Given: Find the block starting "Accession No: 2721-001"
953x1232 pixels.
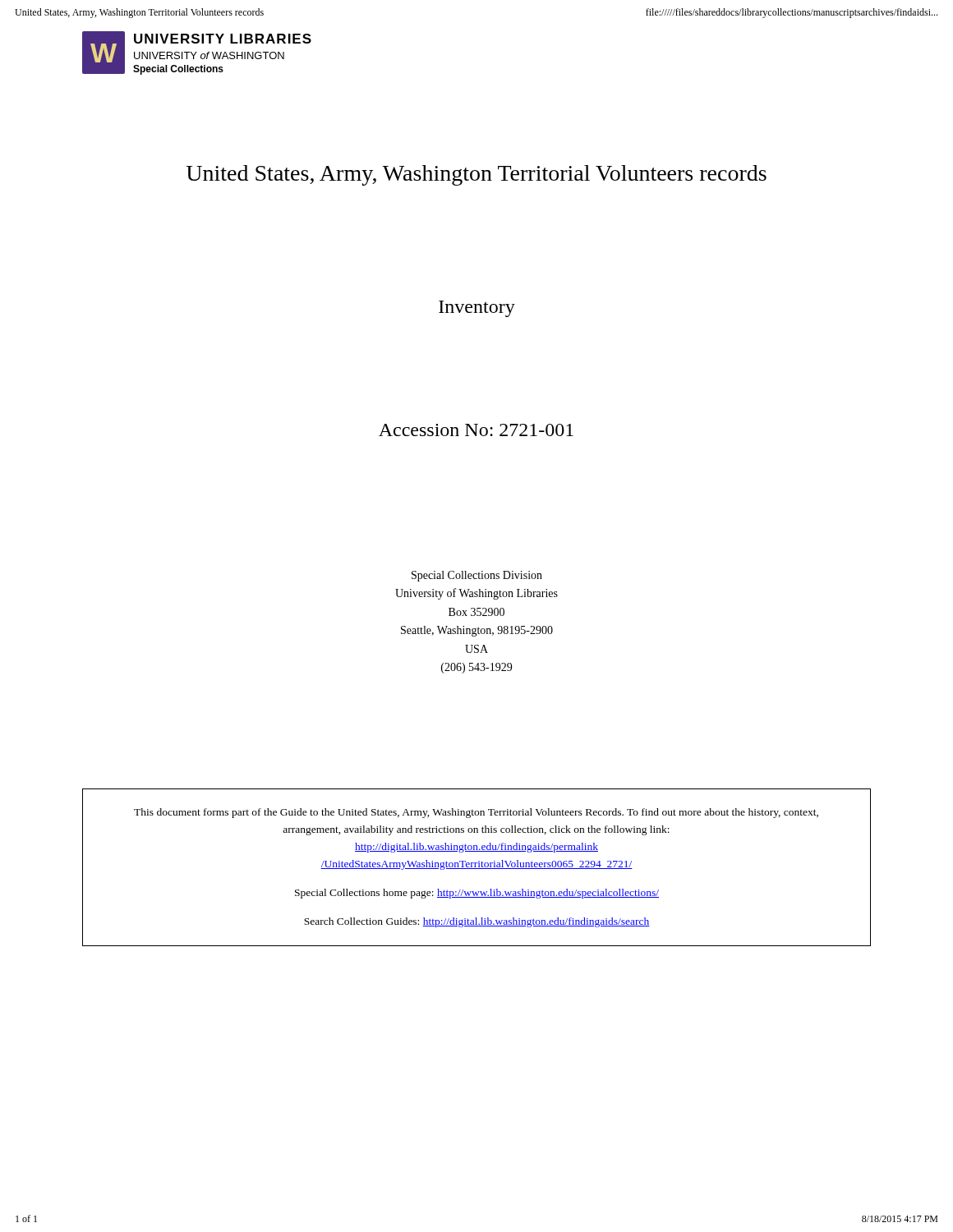Looking at the screenshot, I should (476, 430).
